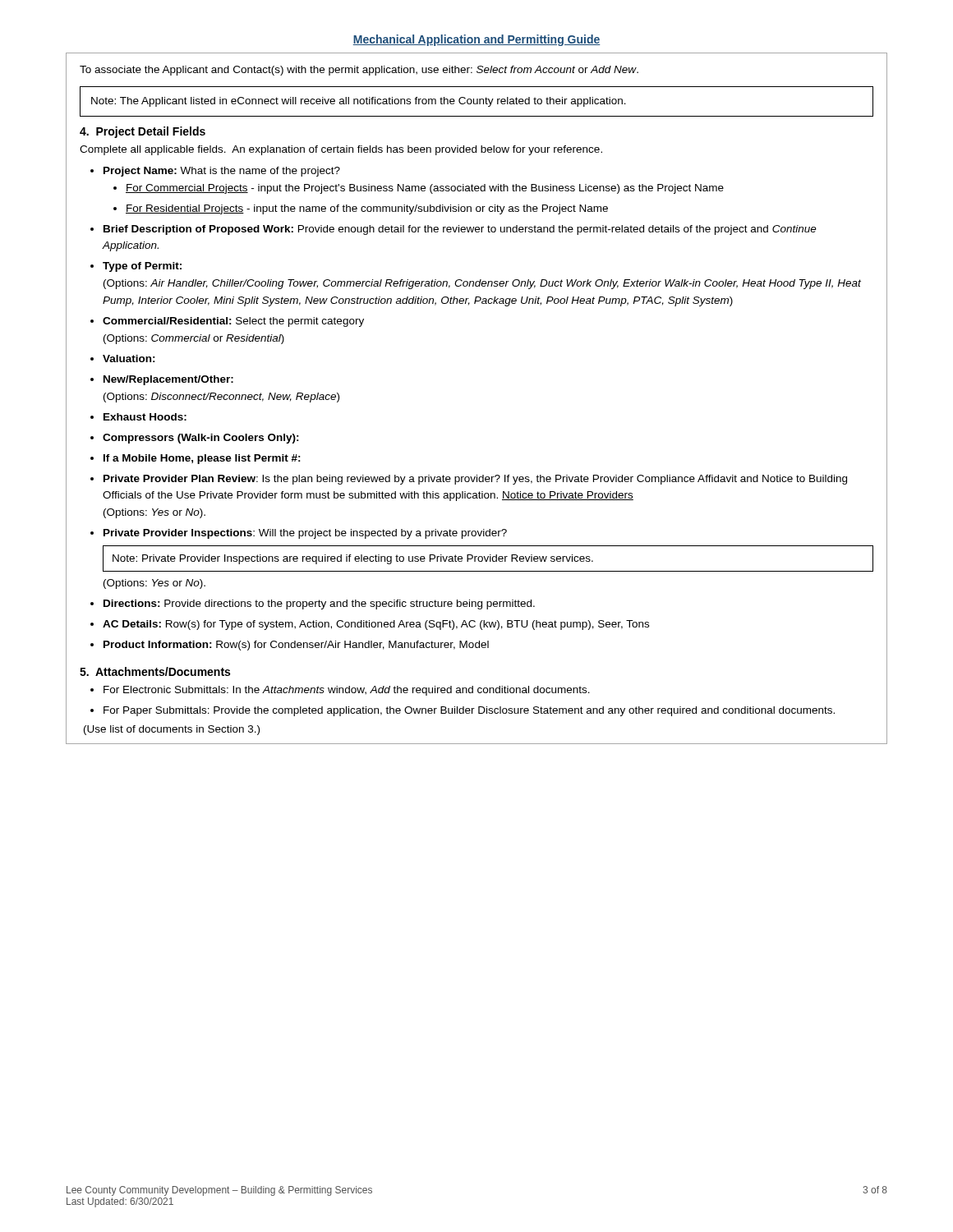Click on the element starting "To associate the"
This screenshot has width=953, height=1232.
pyautogui.click(x=359, y=69)
